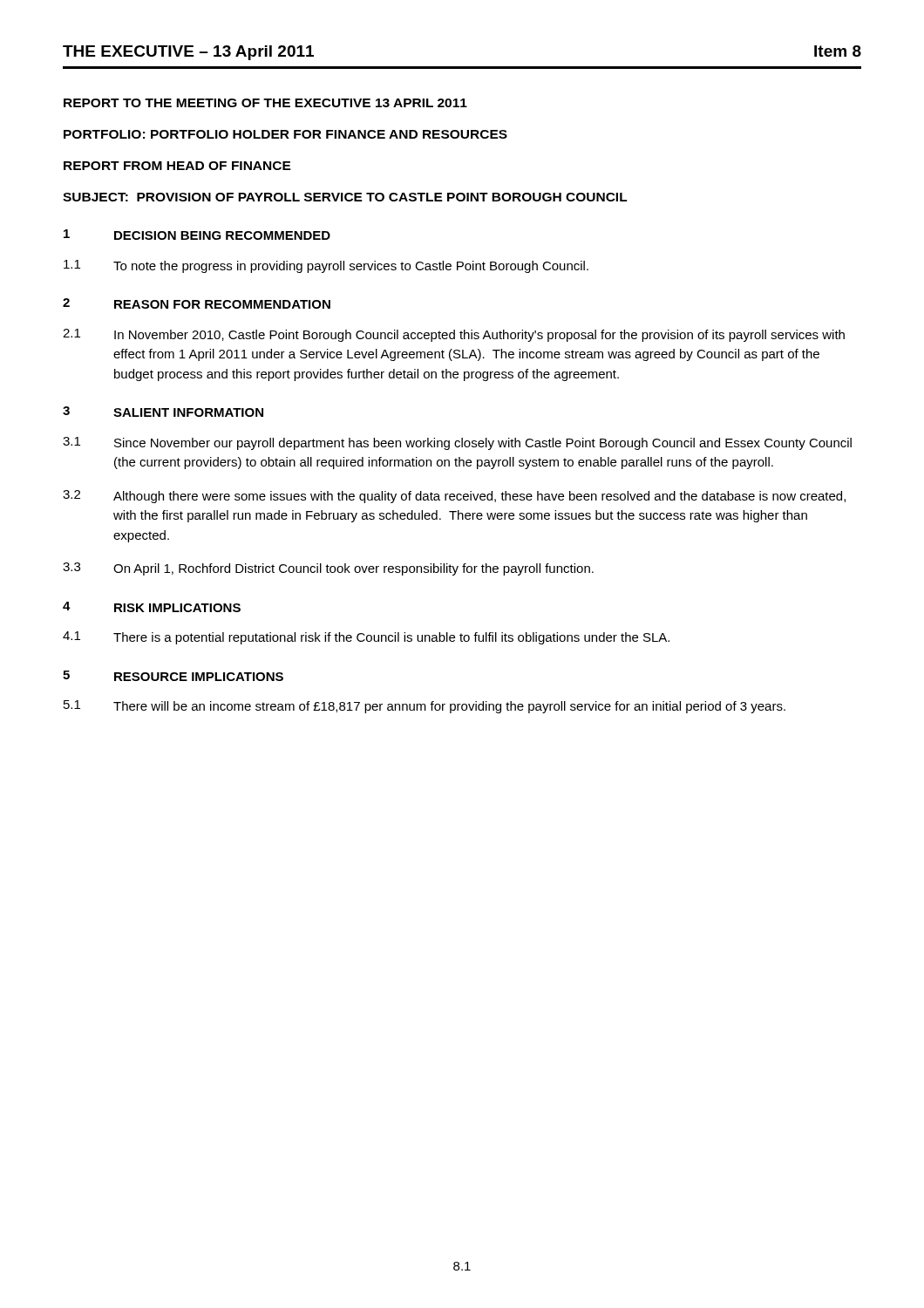
Task: Point to the block beginning "1 In November 2010, Castle Point Borough"
Action: (462, 354)
